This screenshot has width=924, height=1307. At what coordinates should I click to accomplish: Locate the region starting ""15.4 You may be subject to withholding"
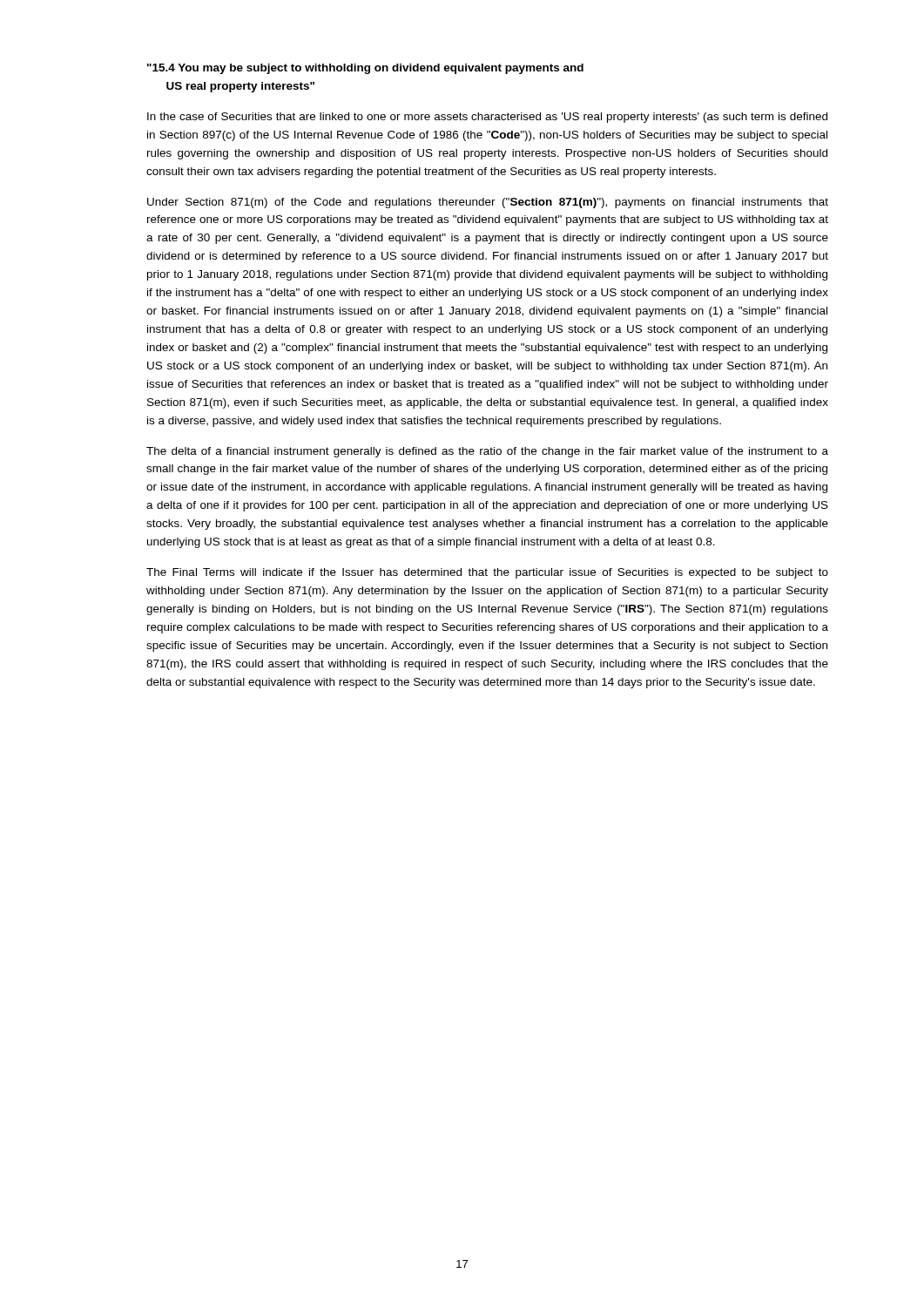365,77
